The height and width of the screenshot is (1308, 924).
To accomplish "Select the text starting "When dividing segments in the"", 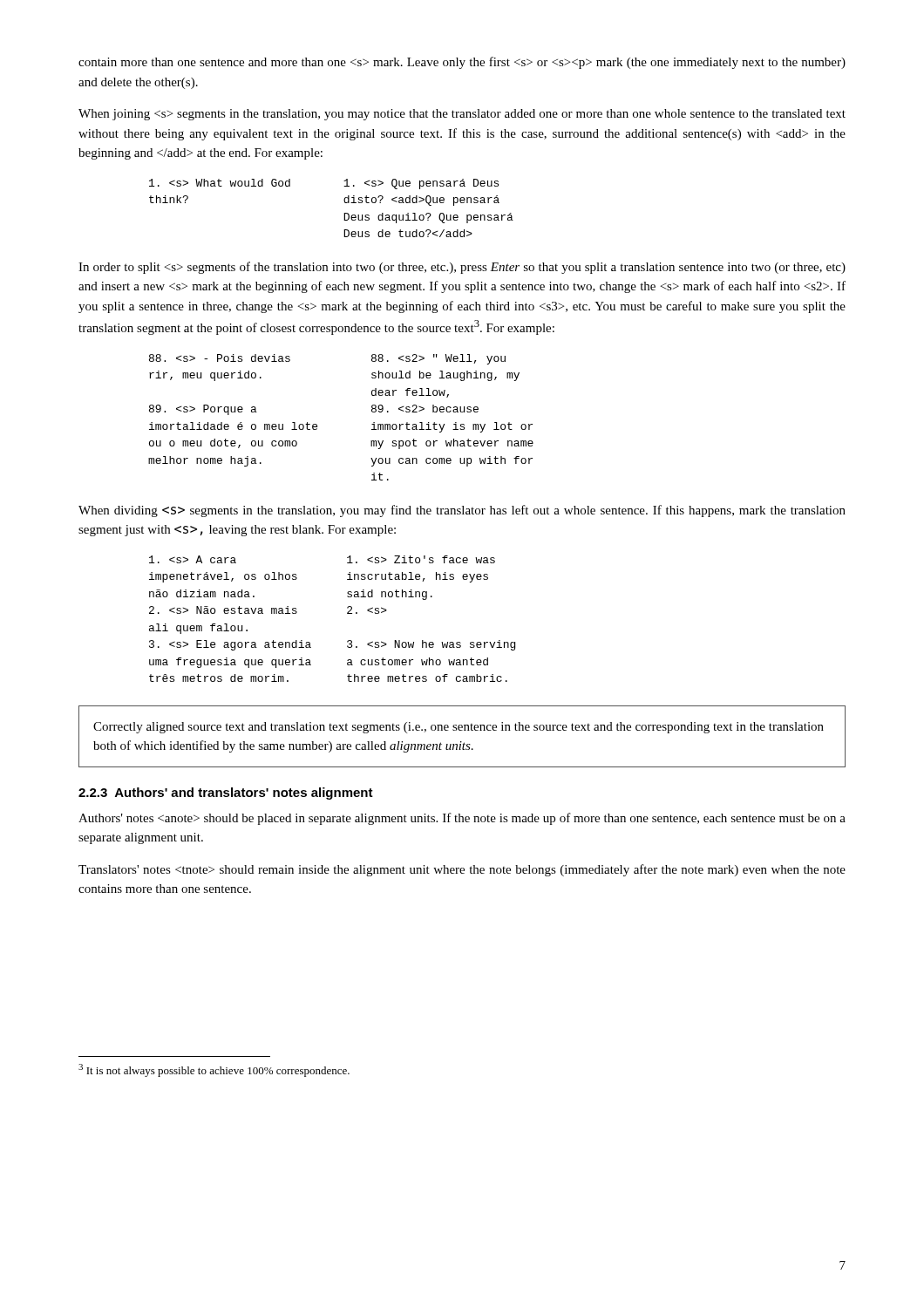I will [x=462, y=520].
